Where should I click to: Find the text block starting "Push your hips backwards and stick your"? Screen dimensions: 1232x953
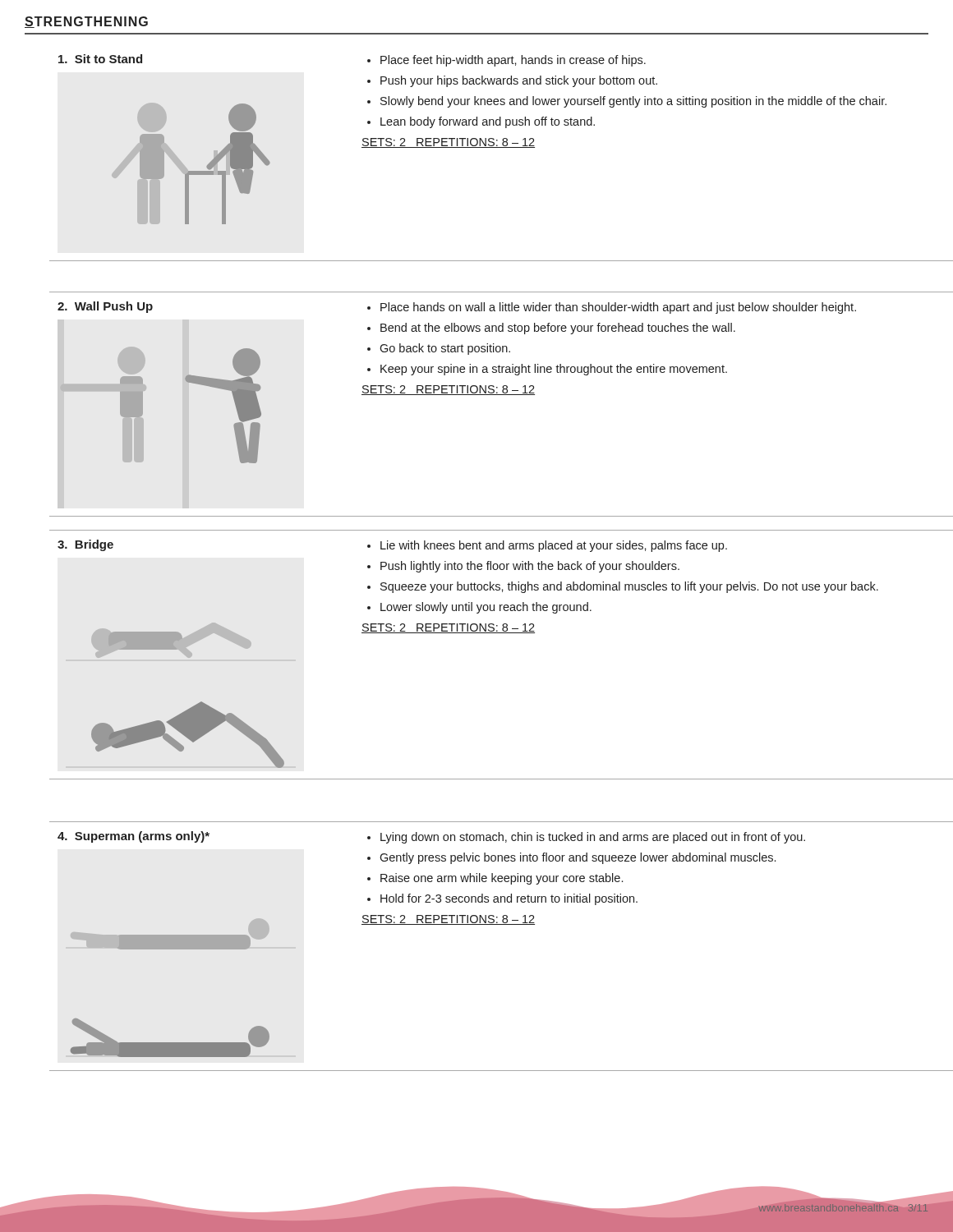(x=519, y=81)
